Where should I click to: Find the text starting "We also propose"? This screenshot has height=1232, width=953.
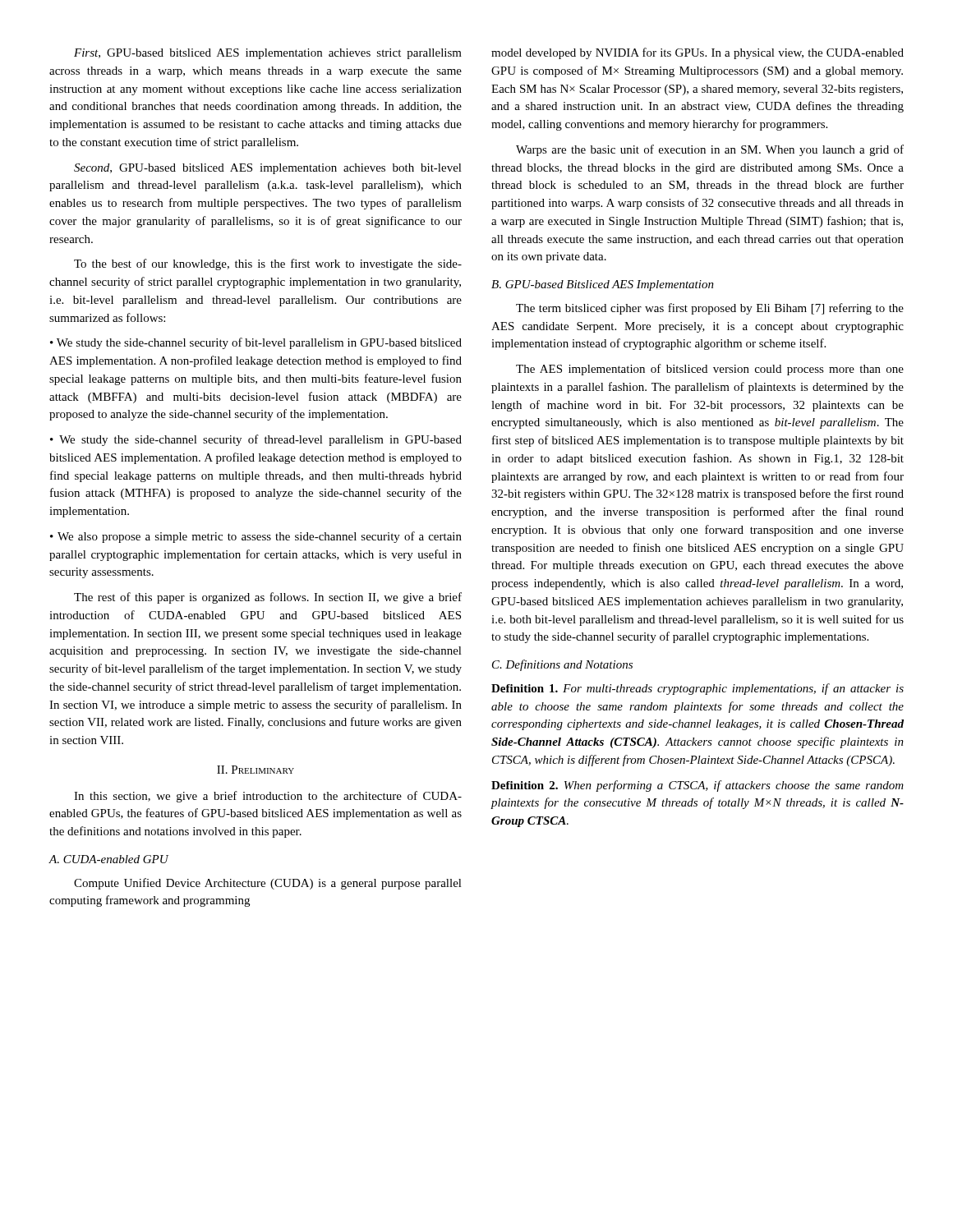pyautogui.click(x=255, y=555)
